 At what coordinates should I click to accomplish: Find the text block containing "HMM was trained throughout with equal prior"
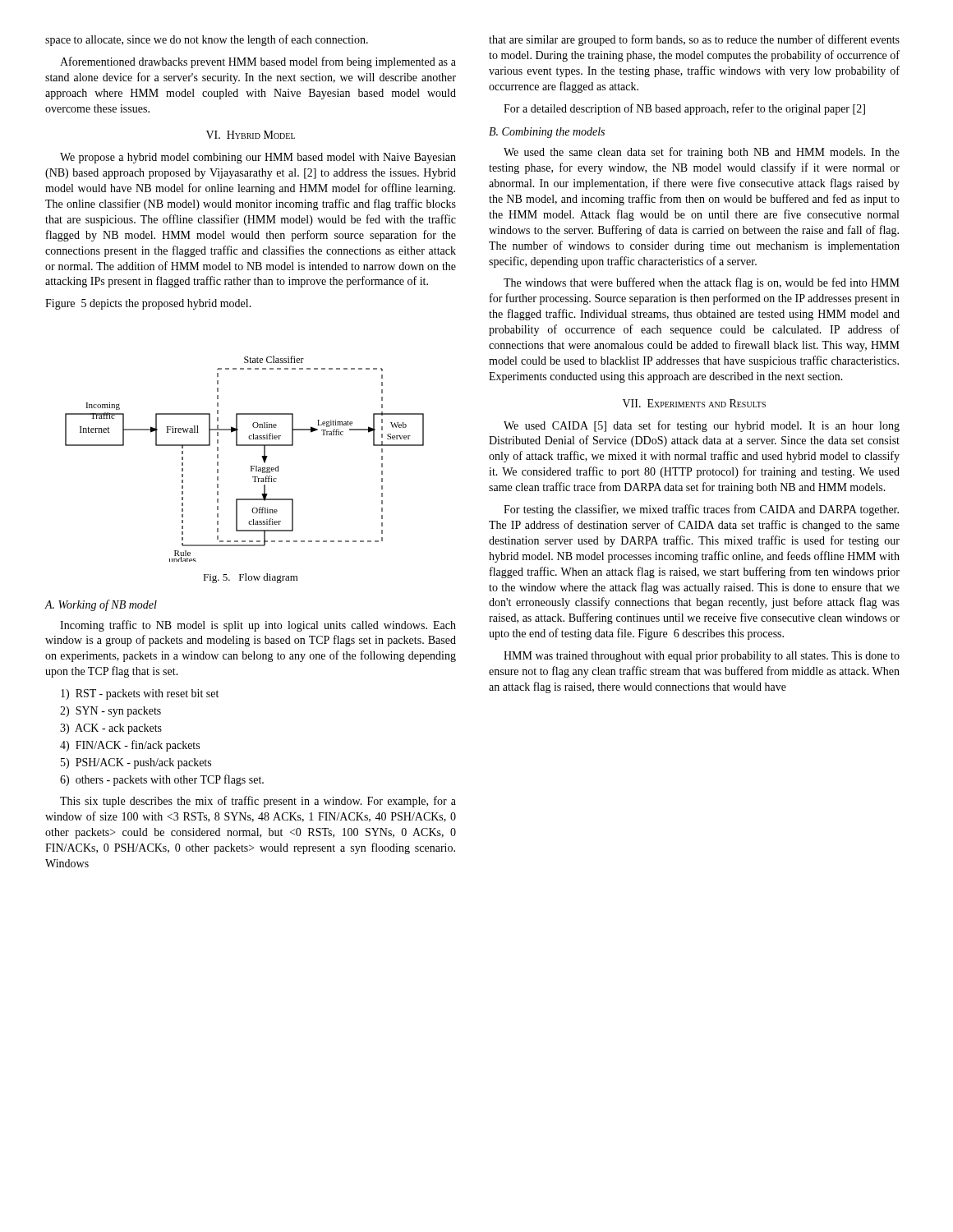[694, 672]
